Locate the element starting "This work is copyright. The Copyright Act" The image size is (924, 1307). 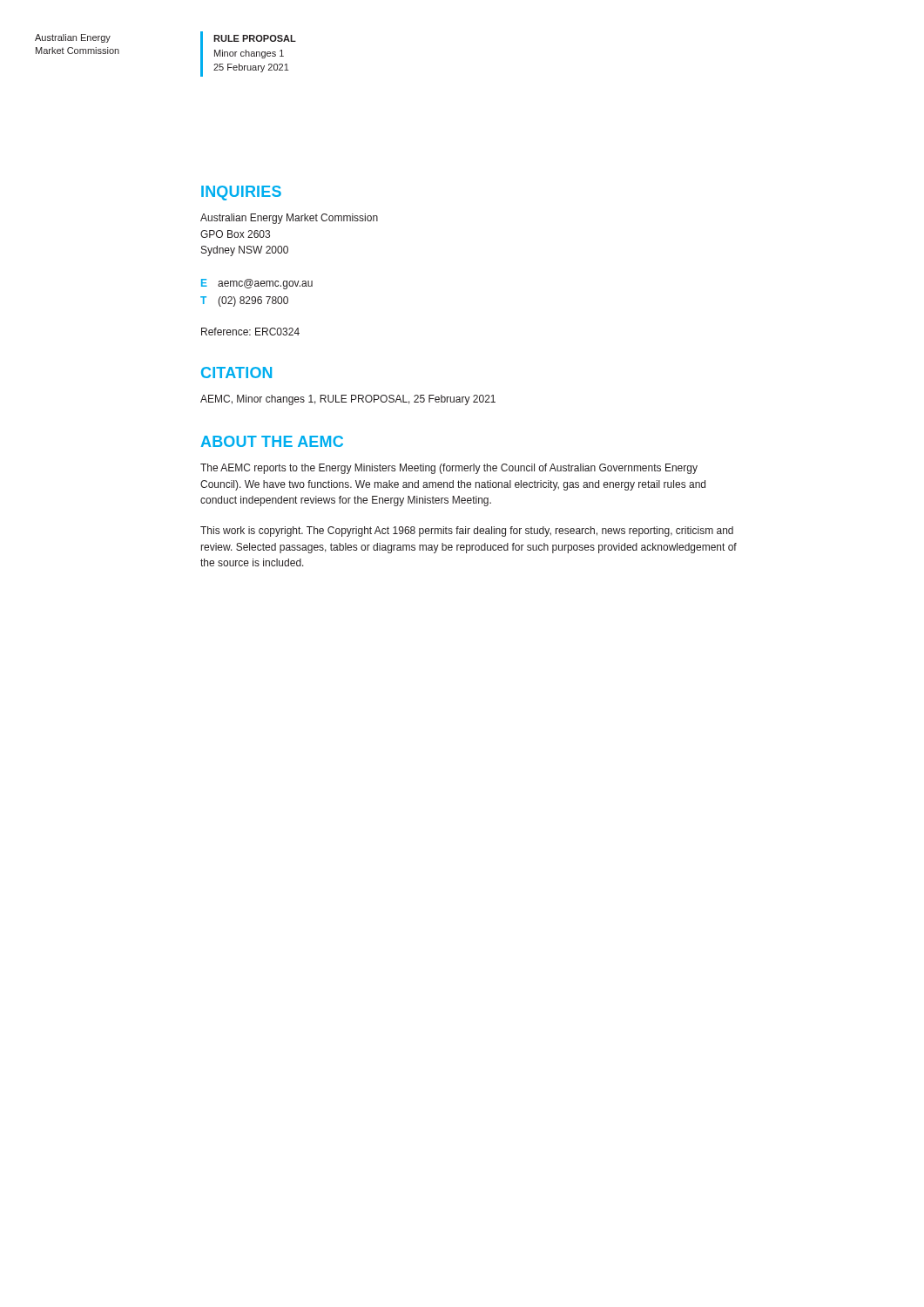click(468, 547)
